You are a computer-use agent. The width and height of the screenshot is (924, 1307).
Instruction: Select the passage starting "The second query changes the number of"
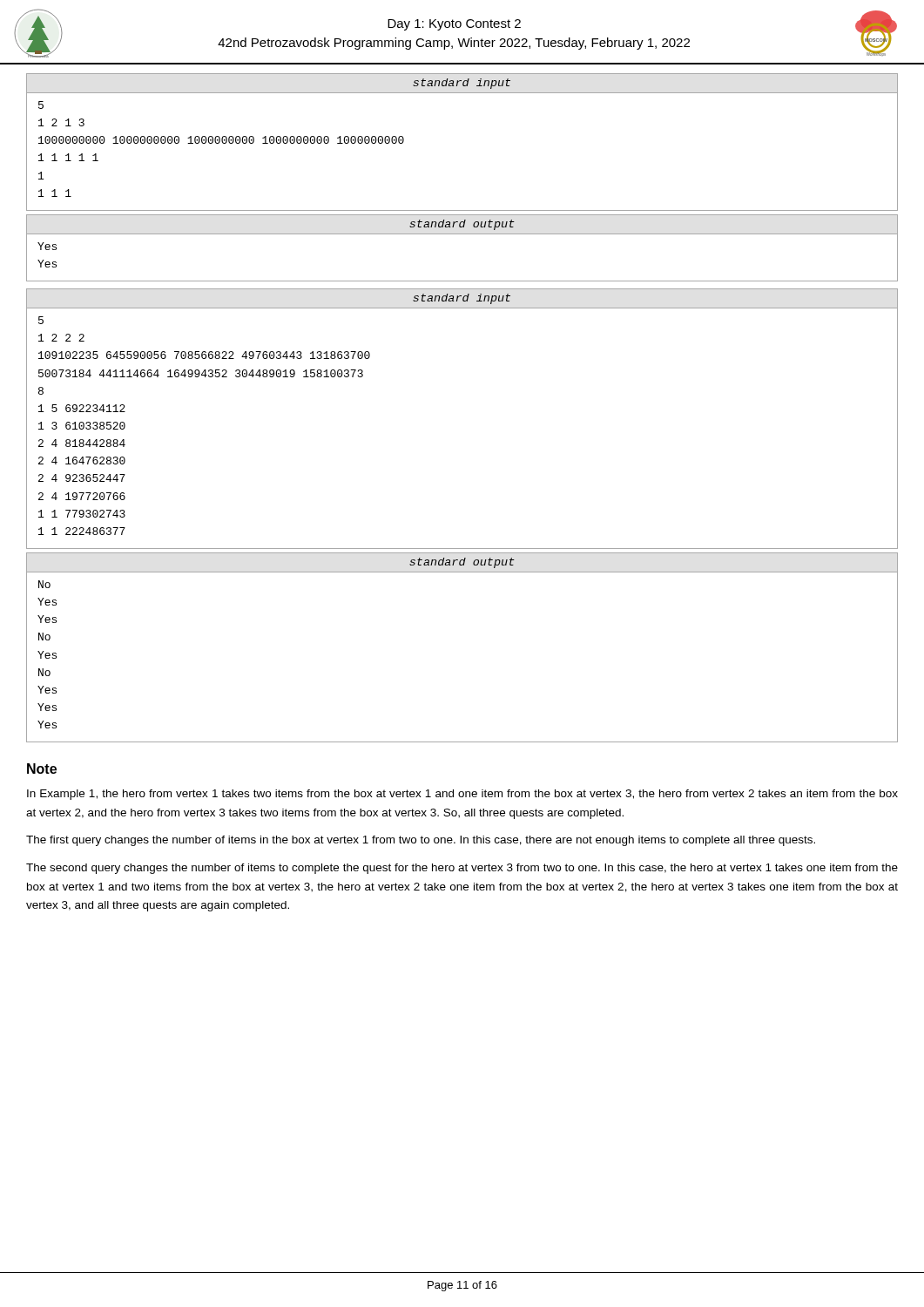(462, 886)
